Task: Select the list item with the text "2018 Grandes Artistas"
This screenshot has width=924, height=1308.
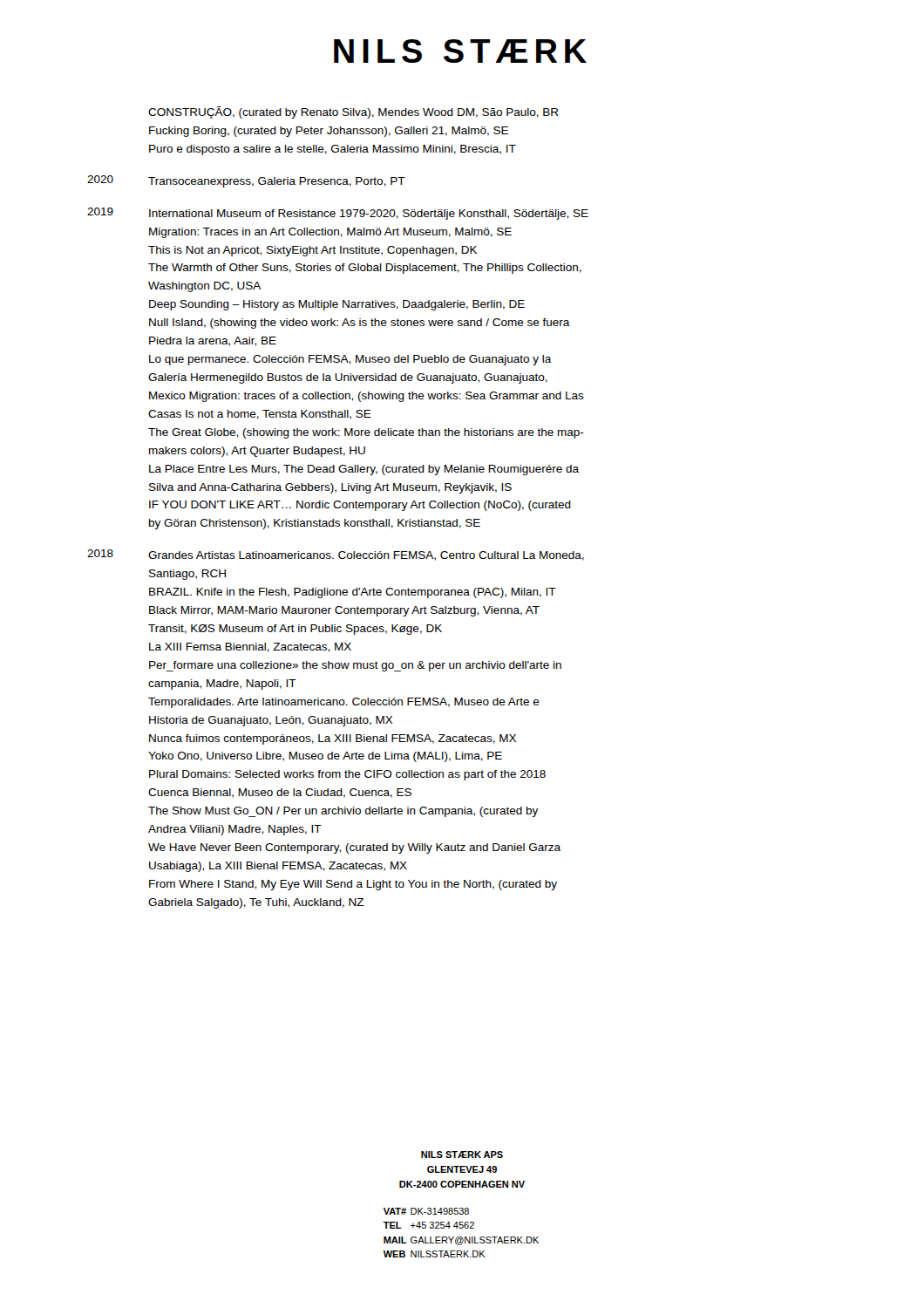Action: 471,729
